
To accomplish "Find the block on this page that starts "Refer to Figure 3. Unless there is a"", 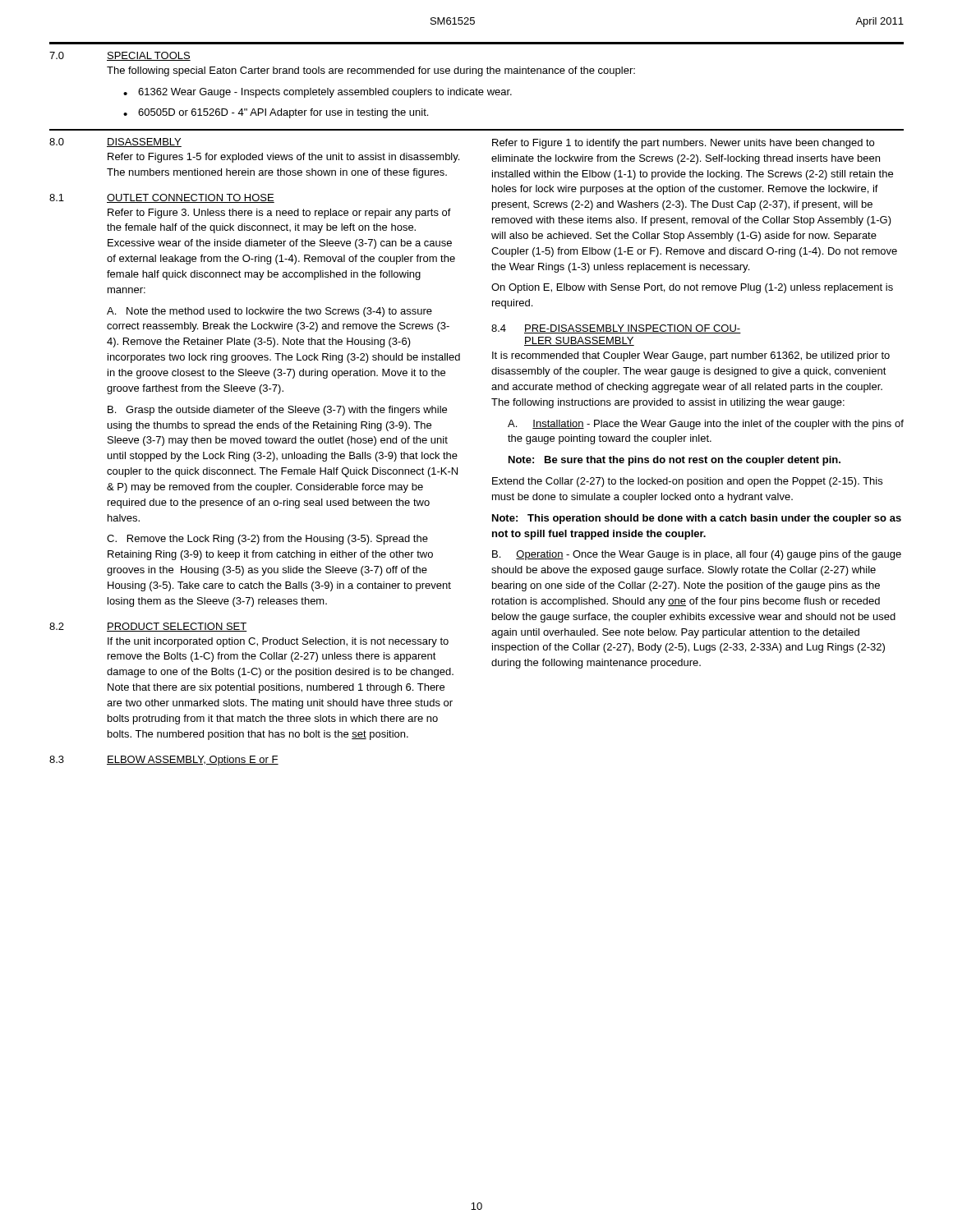I will coord(281,251).
